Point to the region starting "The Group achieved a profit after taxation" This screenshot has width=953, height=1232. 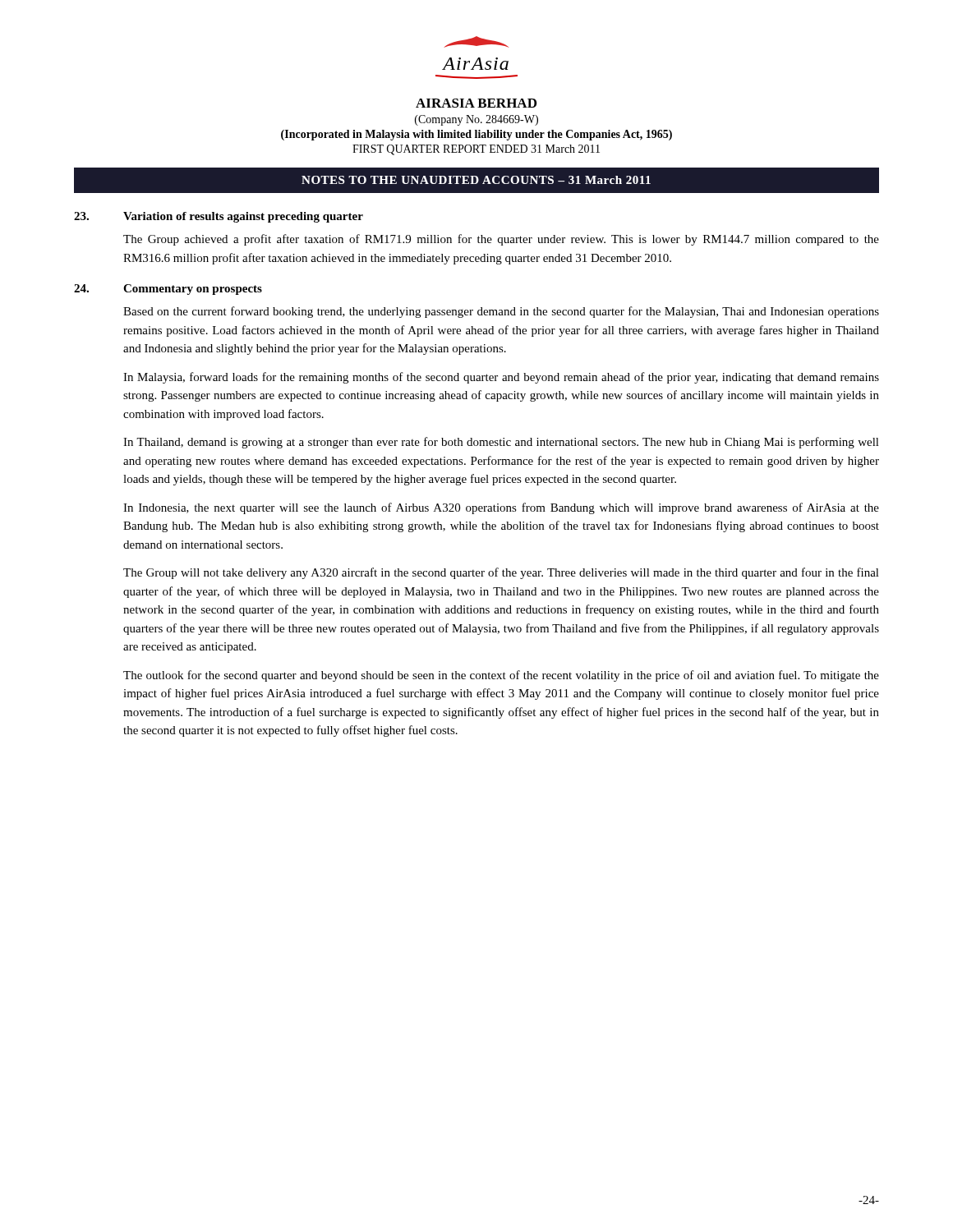click(501, 248)
